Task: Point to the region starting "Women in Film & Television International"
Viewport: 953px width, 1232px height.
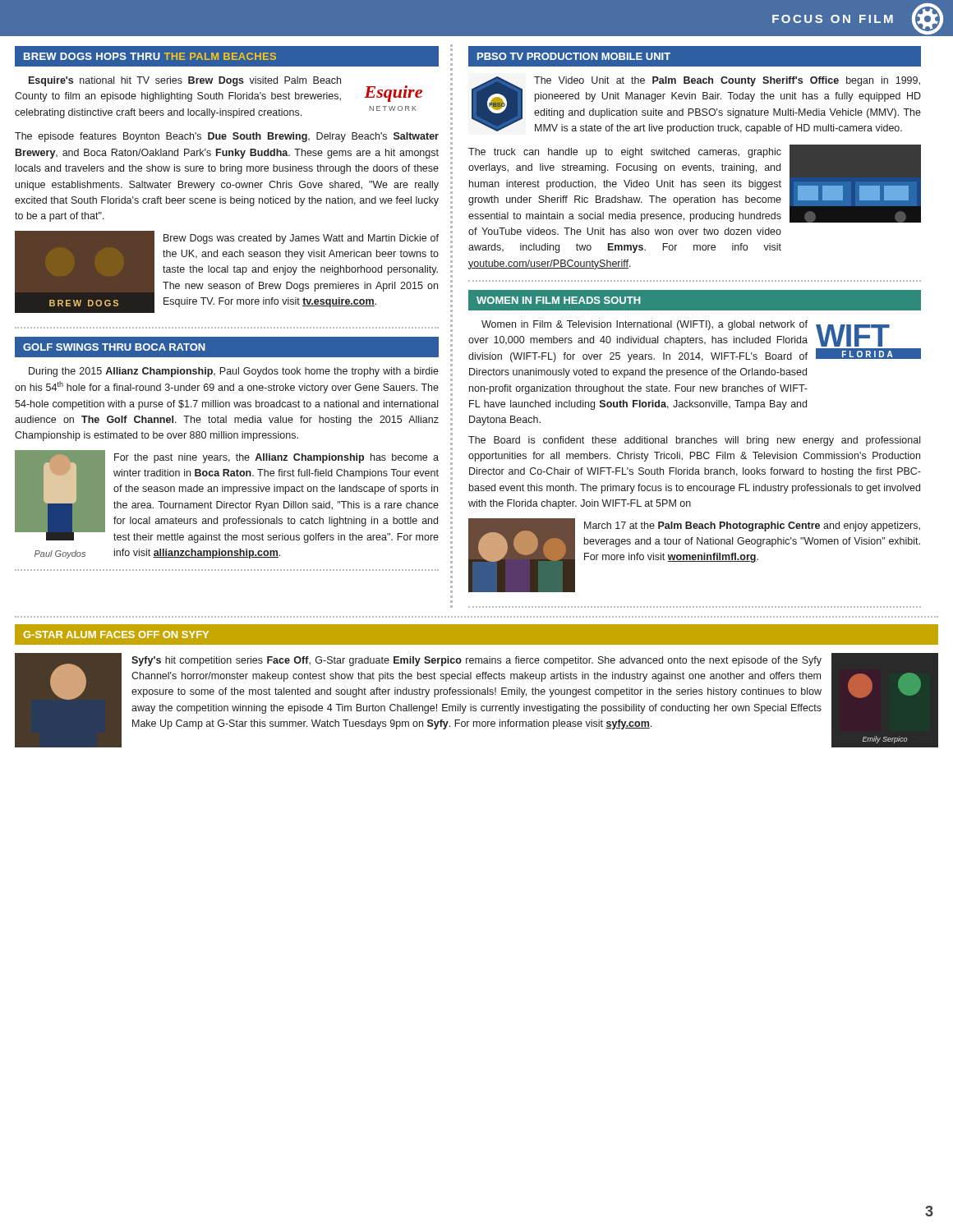Action: click(638, 372)
